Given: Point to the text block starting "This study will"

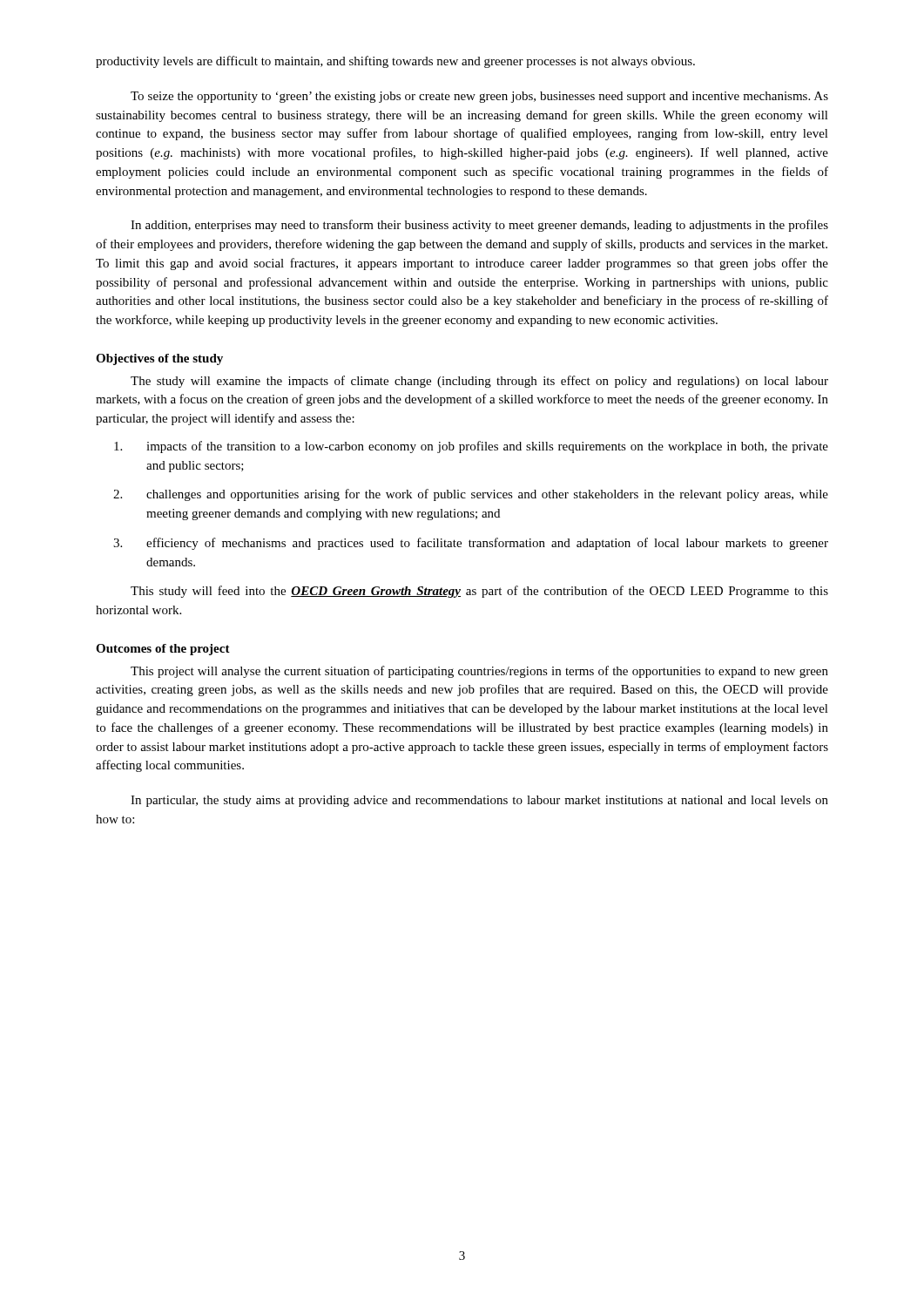Looking at the screenshot, I should point(462,601).
